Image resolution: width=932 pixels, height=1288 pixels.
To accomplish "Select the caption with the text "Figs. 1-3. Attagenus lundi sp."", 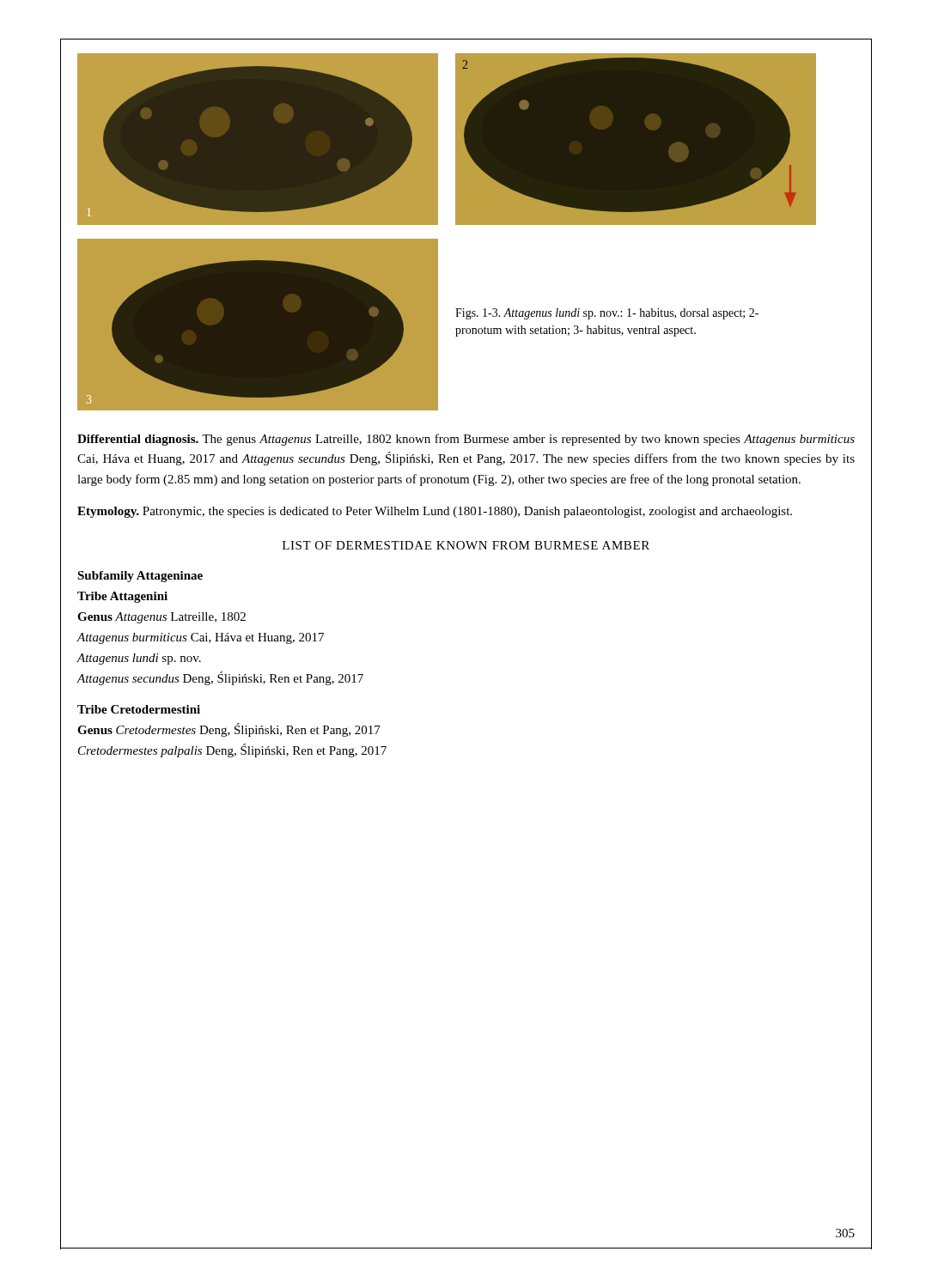I will [631, 322].
